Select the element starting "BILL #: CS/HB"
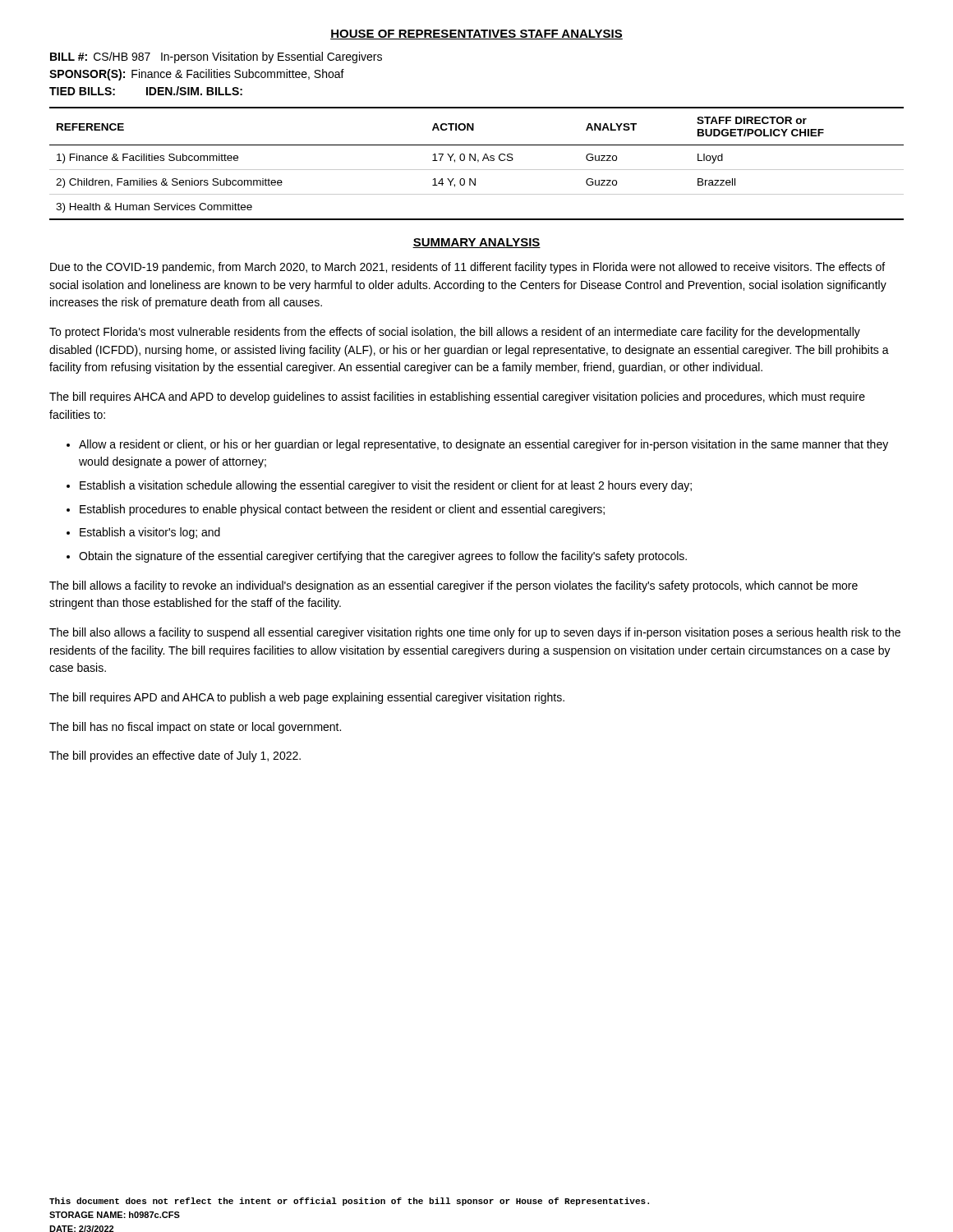Viewport: 953px width, 1232px height. (216, 57)
